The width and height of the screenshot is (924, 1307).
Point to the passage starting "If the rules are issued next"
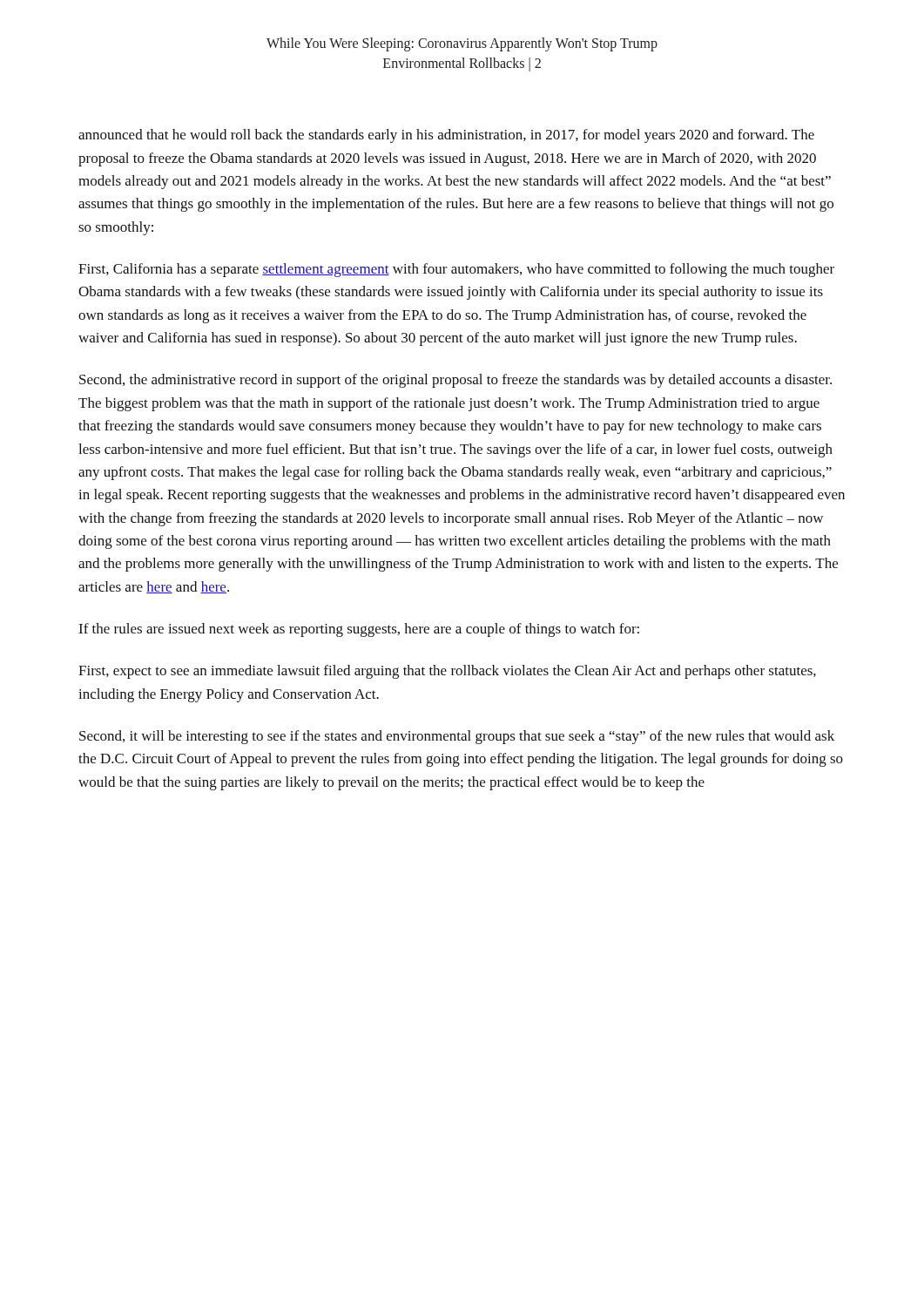pyautogui.click(x=359, y=629)
